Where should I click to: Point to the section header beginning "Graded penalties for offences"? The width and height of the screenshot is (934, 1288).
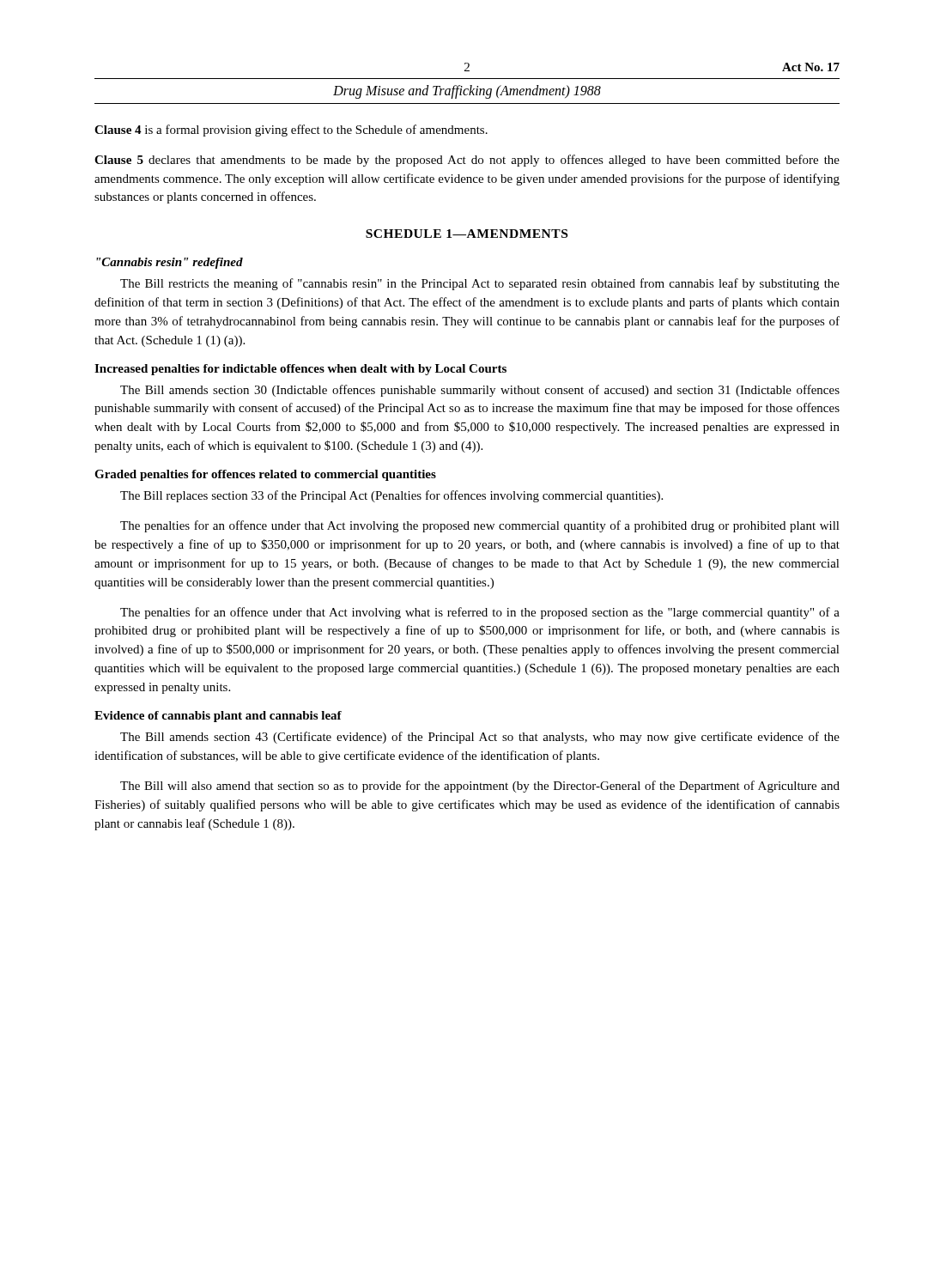point(265,474)
